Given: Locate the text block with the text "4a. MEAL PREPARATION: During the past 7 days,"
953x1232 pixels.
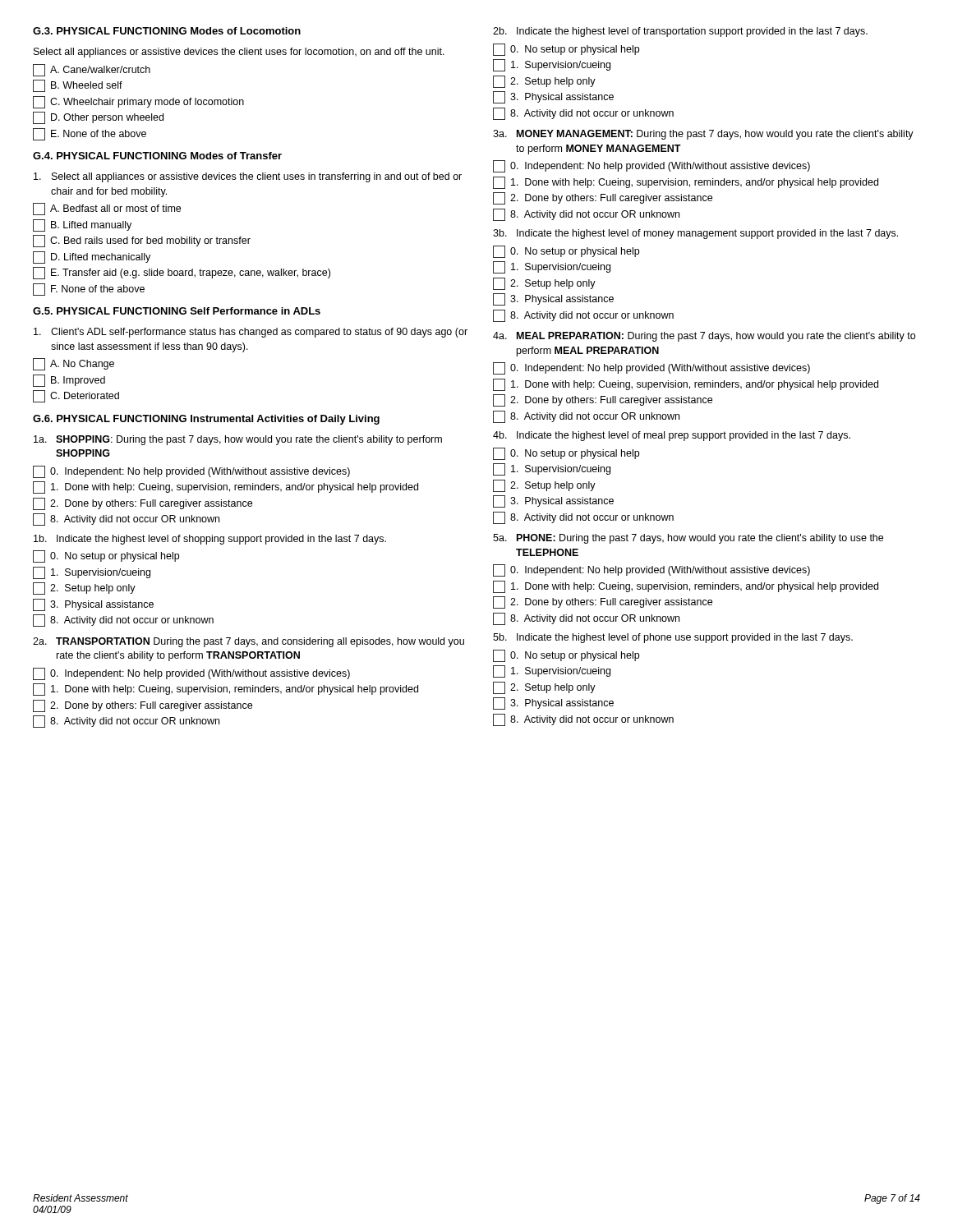Looking at the screenshot, I should (x=707, y=344).
